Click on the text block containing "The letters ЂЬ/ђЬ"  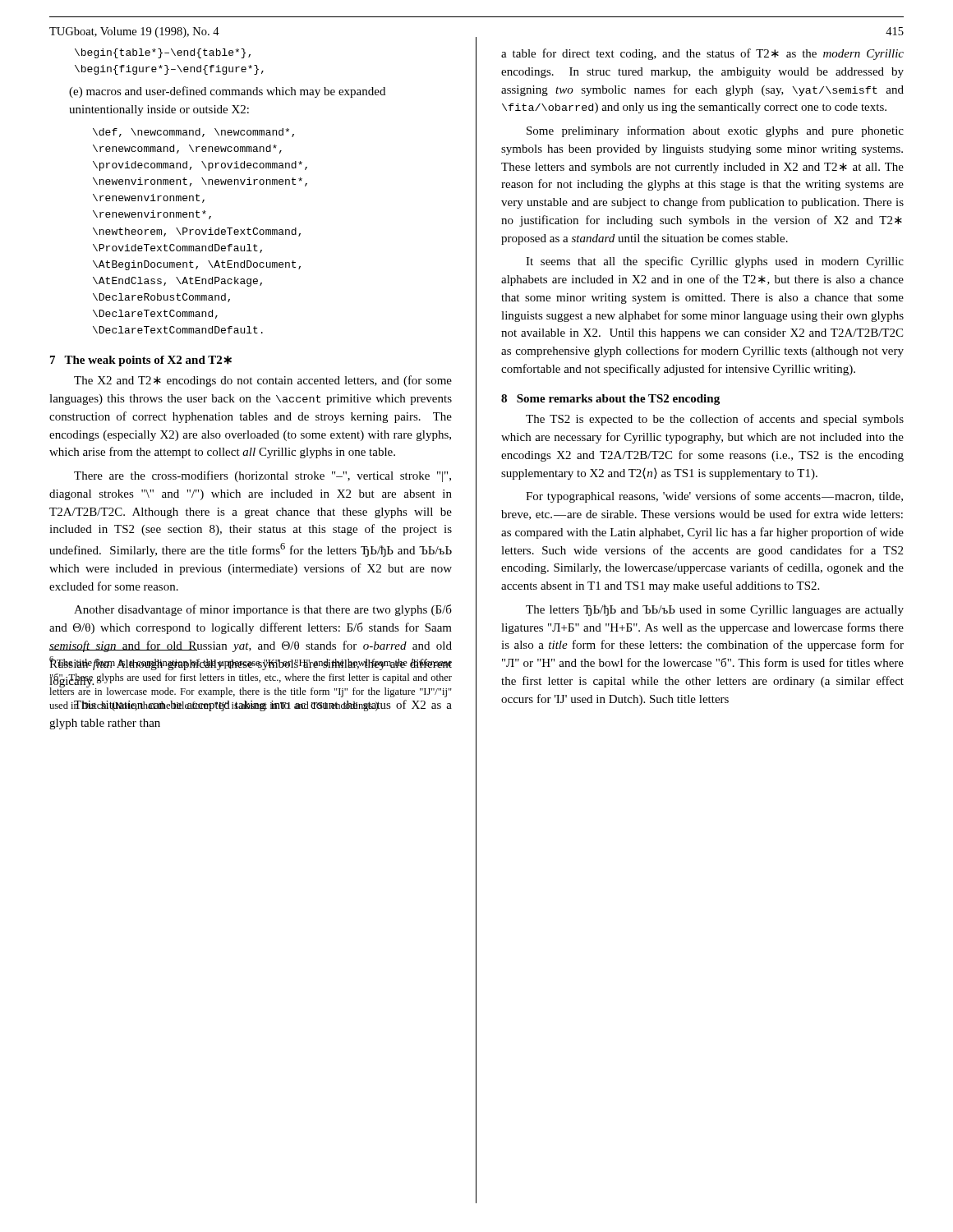702,654
